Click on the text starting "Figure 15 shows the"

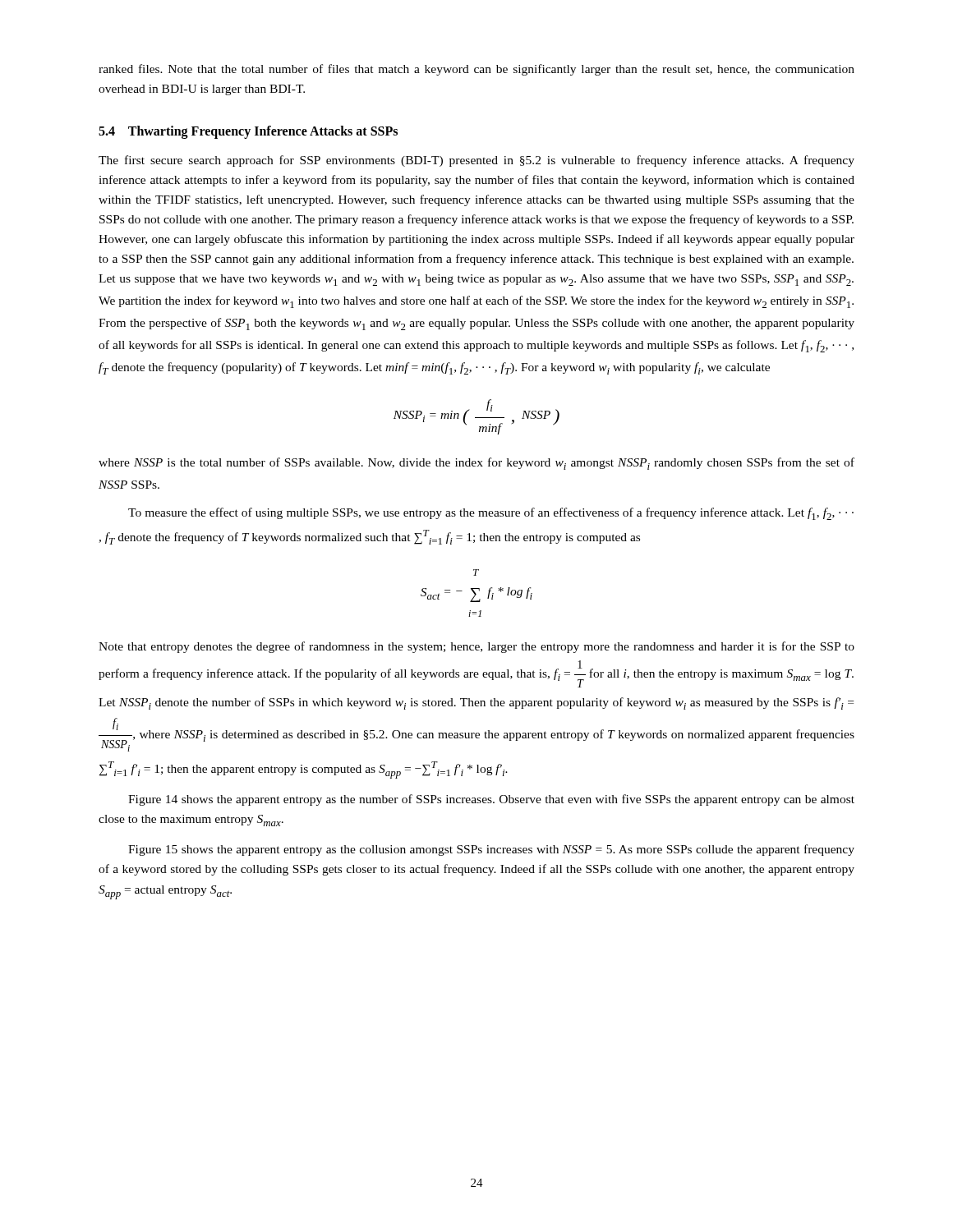(476, 871)
